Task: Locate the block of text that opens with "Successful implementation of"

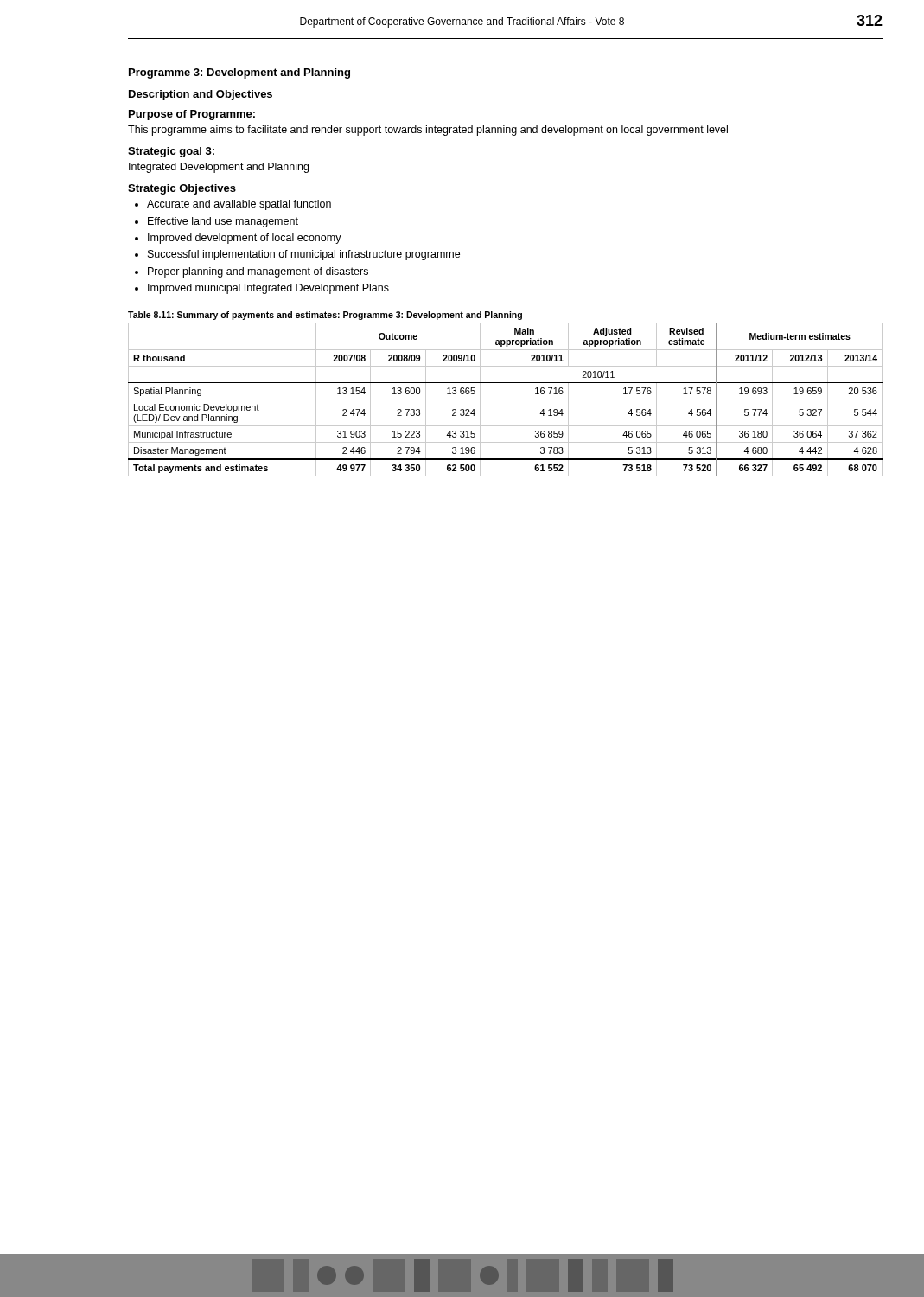Action: click(304, 255)
